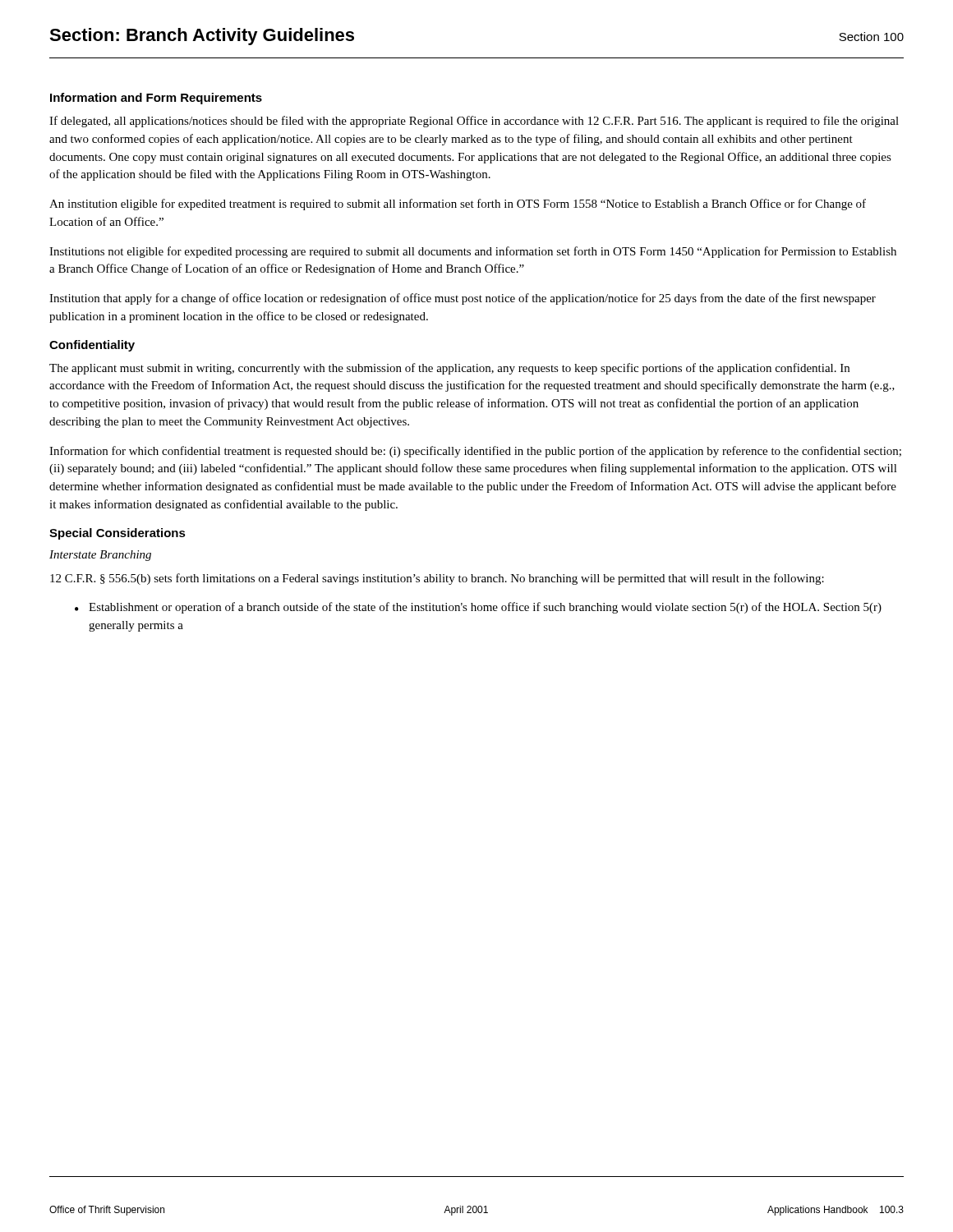Point to the text block starting "Interstate Branching"
The image size is (953, 1232).
pyautogui.click(x=100, y=554)
